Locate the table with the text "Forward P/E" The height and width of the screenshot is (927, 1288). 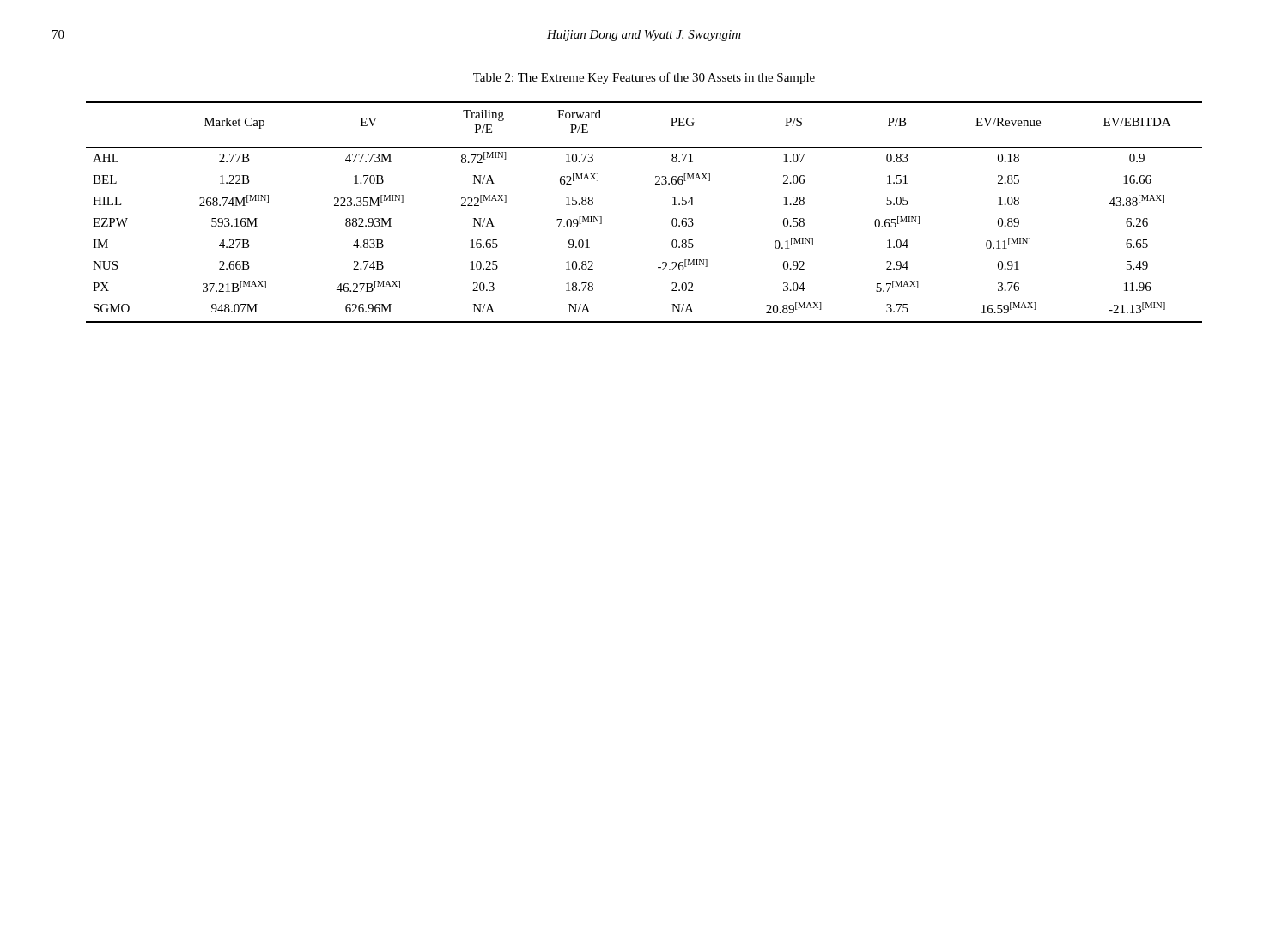point(644,212)
